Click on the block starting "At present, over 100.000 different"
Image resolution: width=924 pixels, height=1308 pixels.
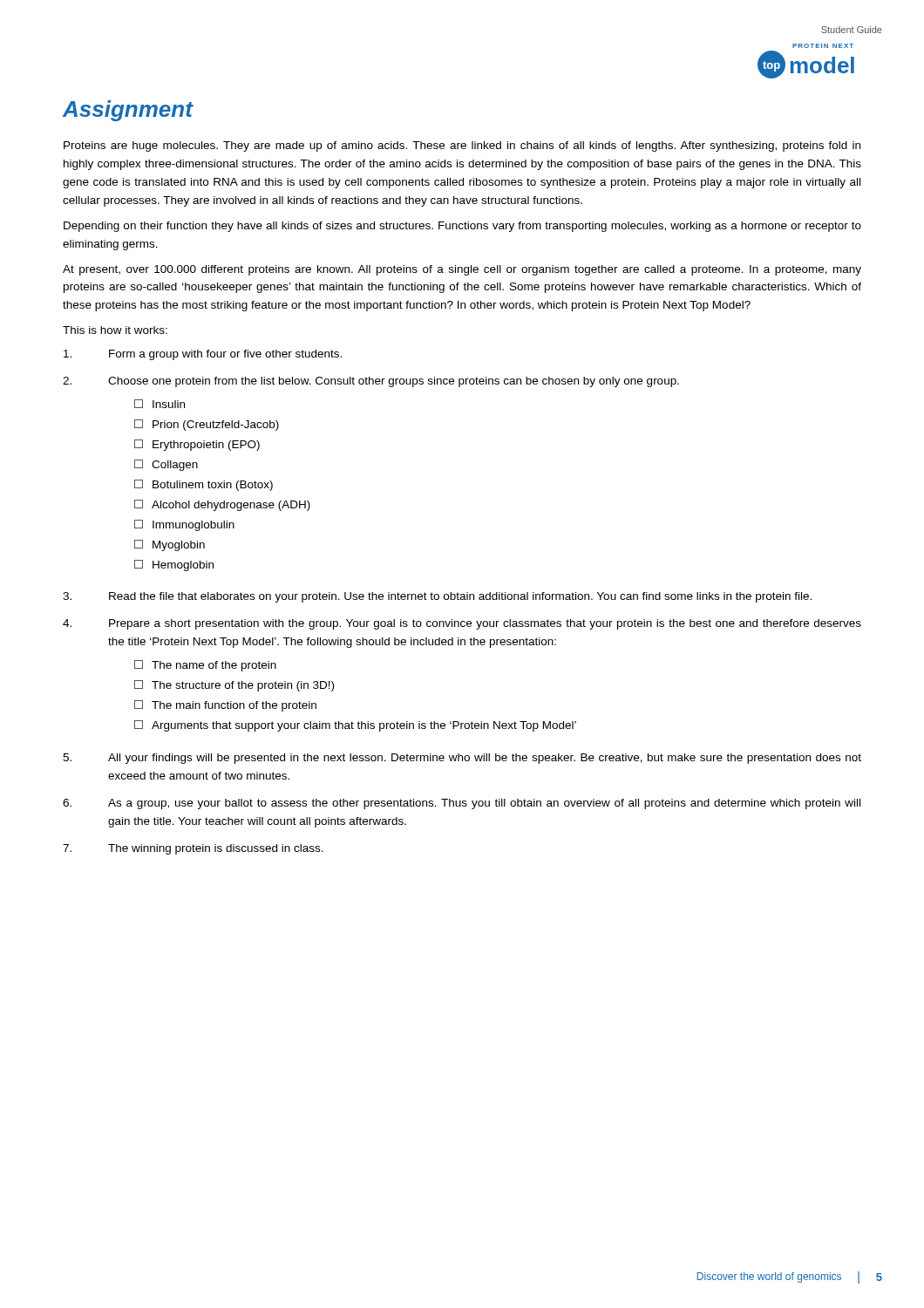point(462,287)
